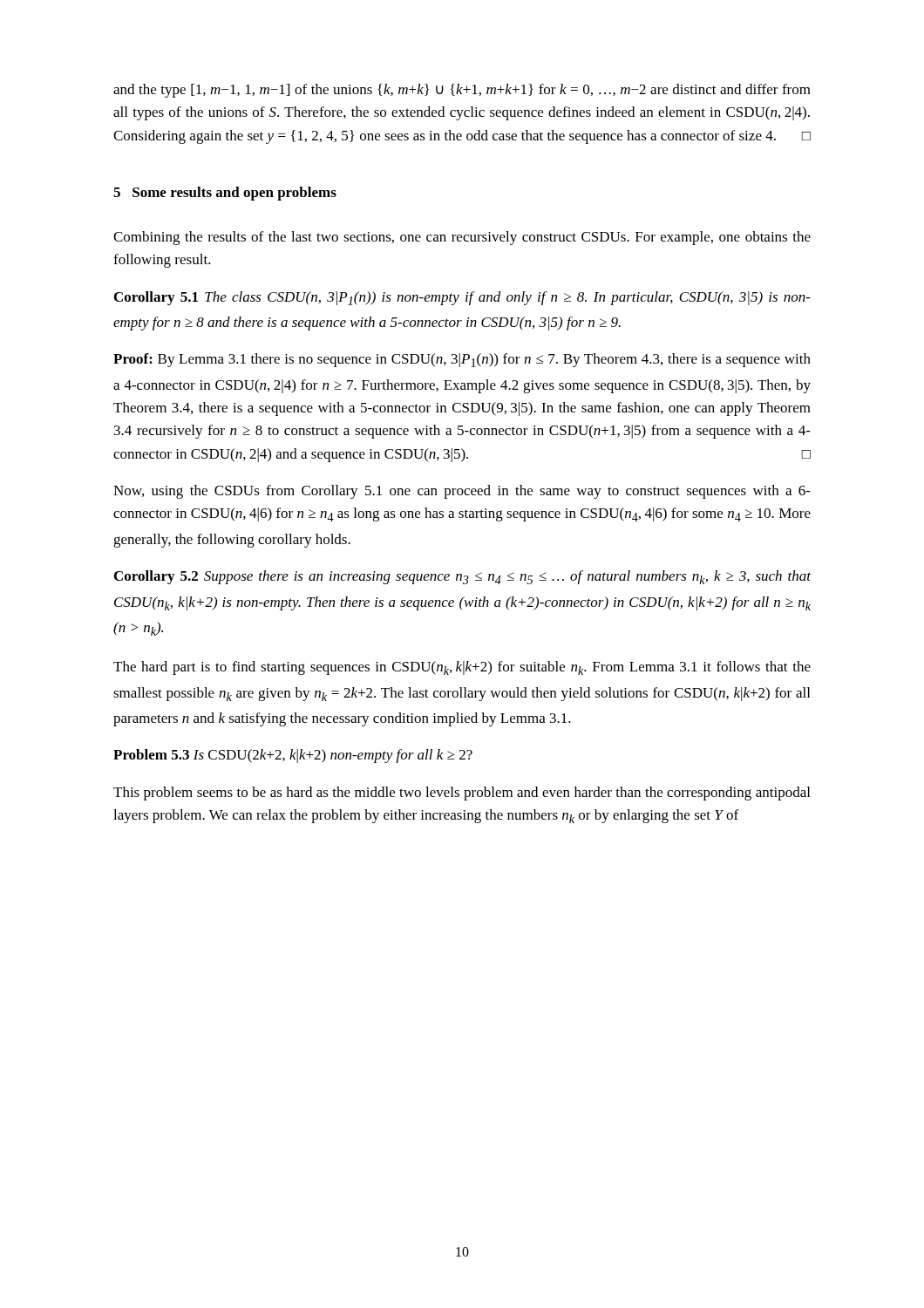Select the text block with the text "and the type [1, m−1, 1, m−1] of"

click(462, 114)
